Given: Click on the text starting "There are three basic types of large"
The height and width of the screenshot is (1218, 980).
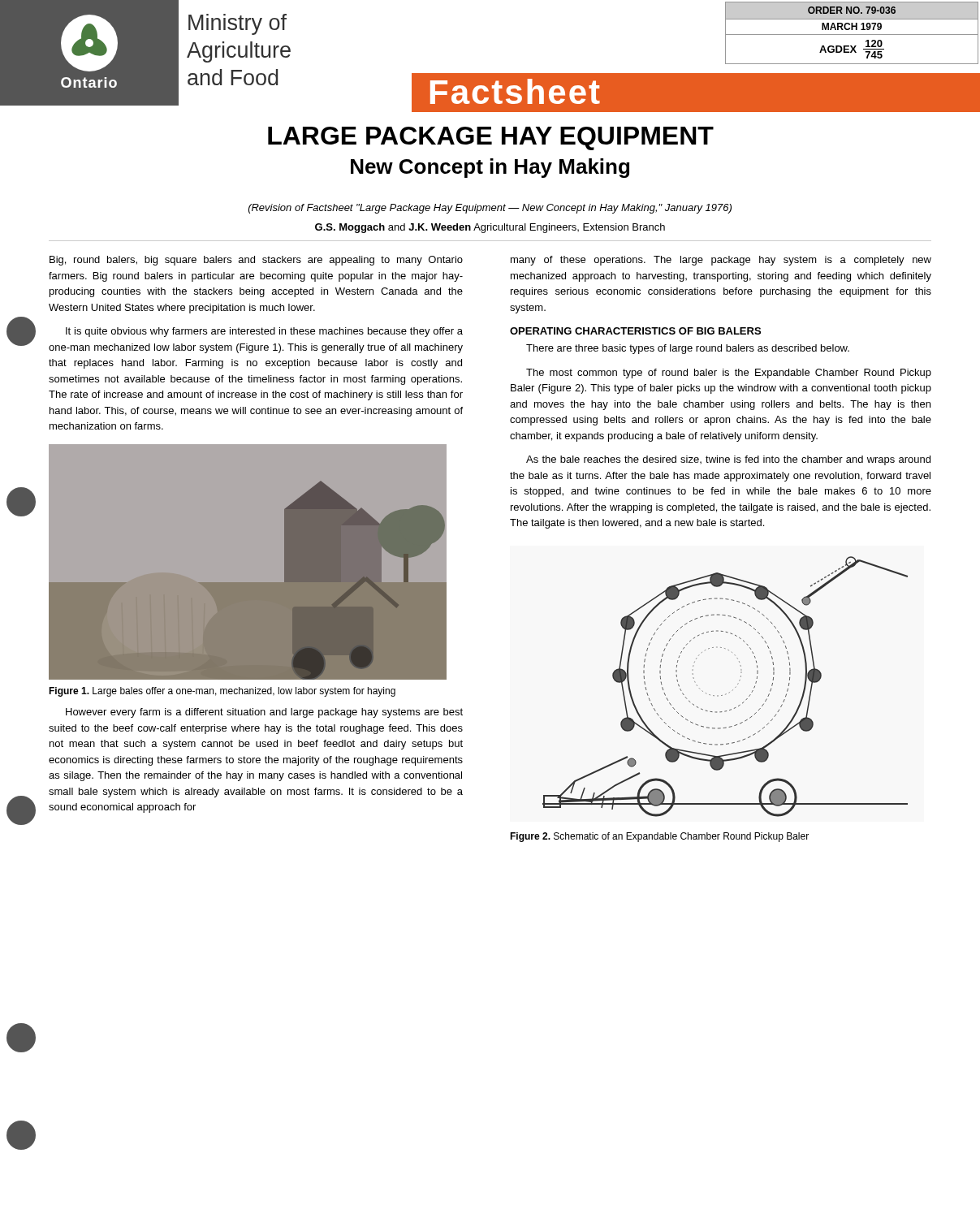Looking at the screenshot, I should point(688,348).
